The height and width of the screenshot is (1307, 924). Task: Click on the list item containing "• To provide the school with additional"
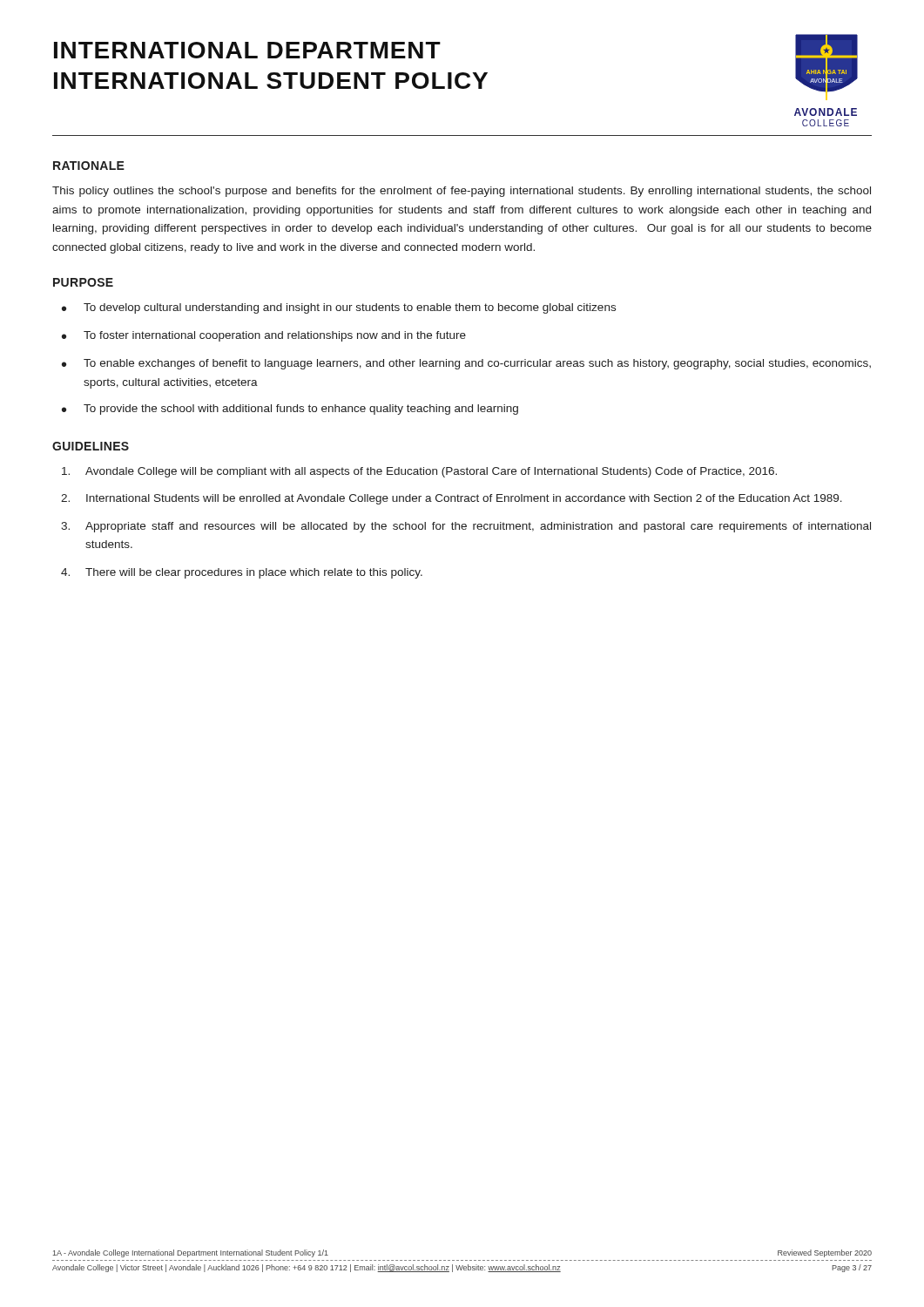[466, 409]
